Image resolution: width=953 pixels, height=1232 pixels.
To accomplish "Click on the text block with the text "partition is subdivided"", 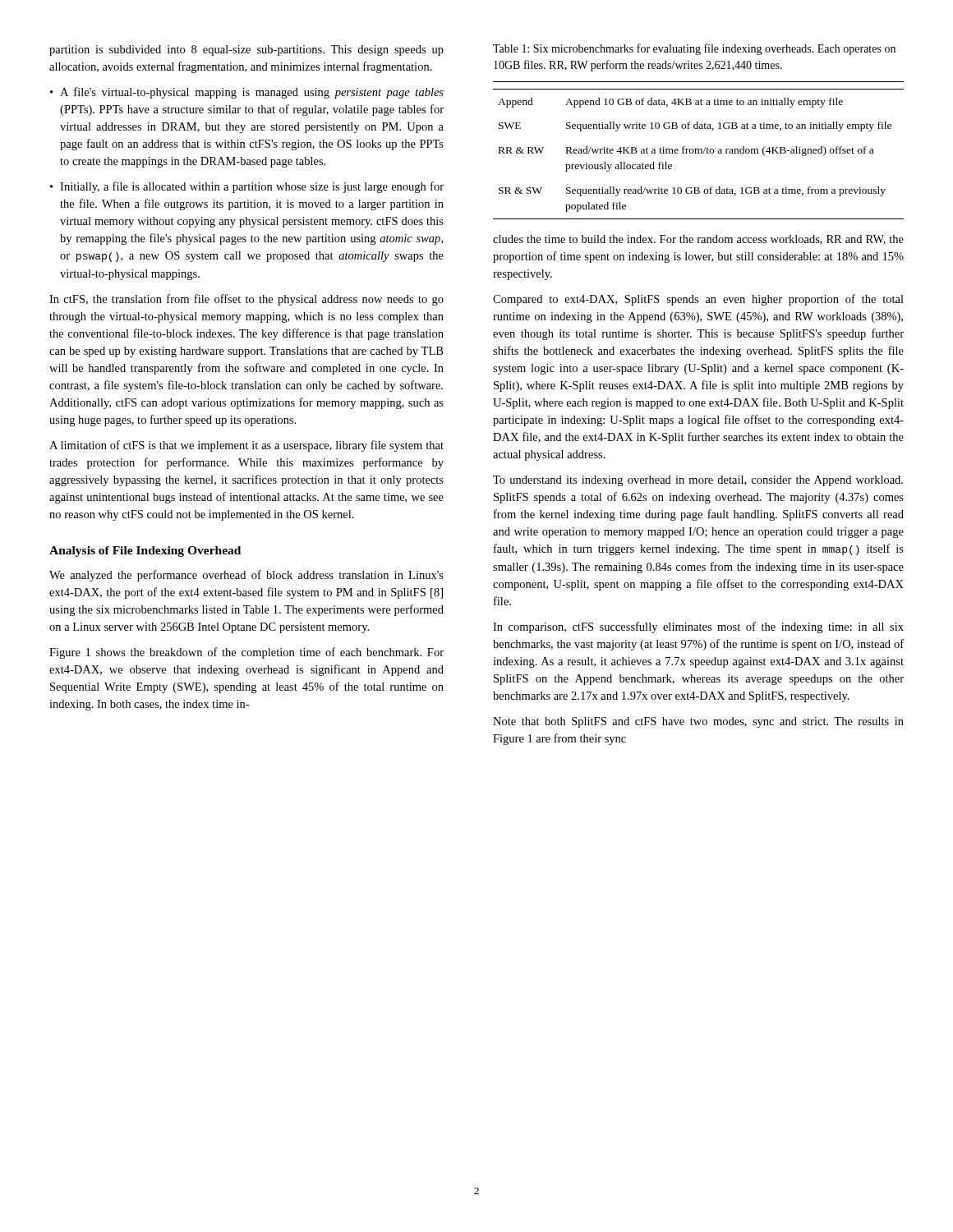I will (246, 58).
